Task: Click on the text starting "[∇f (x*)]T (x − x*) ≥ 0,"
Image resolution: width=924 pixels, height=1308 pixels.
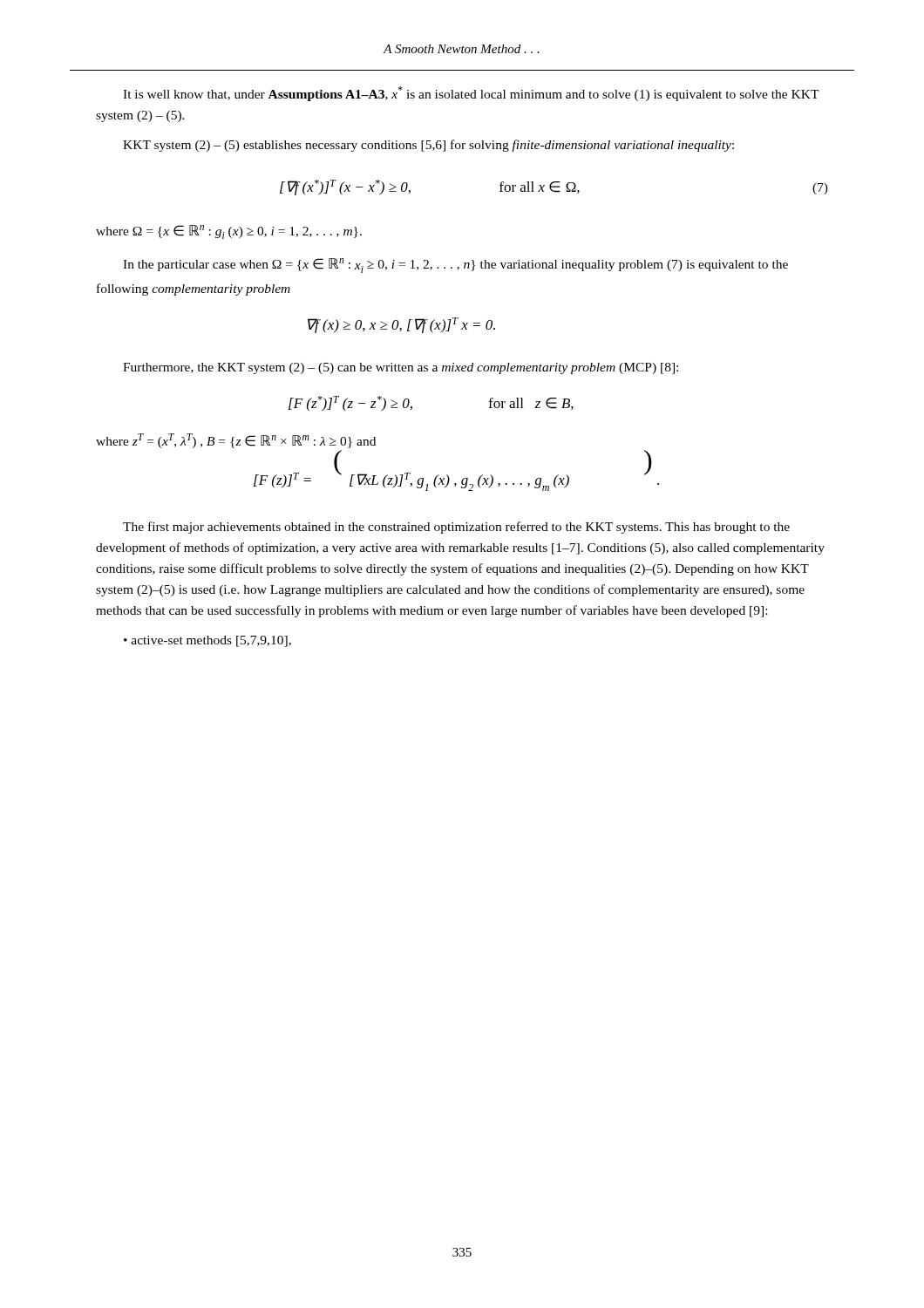Action: coord(554,187)
